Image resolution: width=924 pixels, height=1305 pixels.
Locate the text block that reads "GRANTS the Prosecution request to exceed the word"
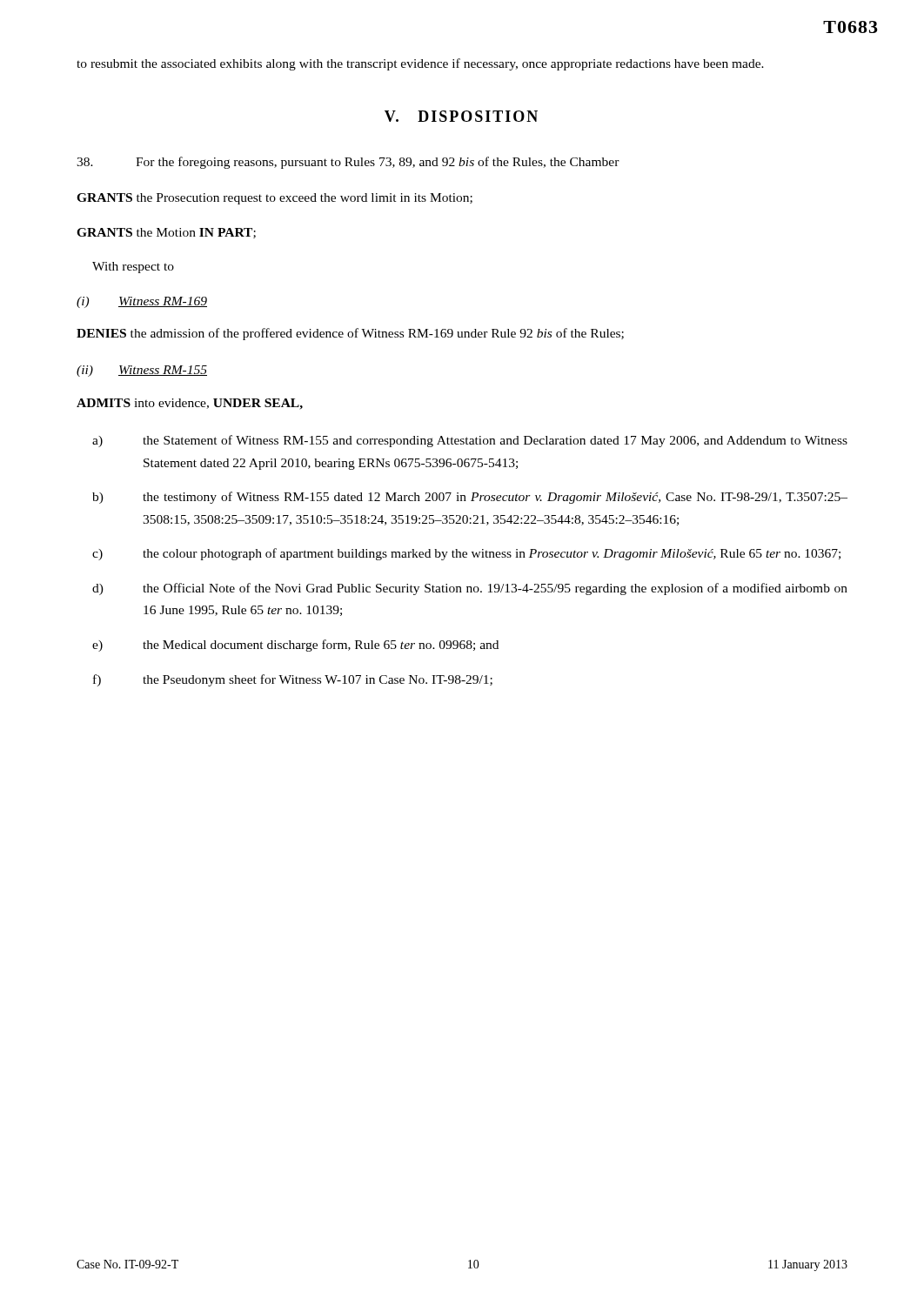[275, 197]
